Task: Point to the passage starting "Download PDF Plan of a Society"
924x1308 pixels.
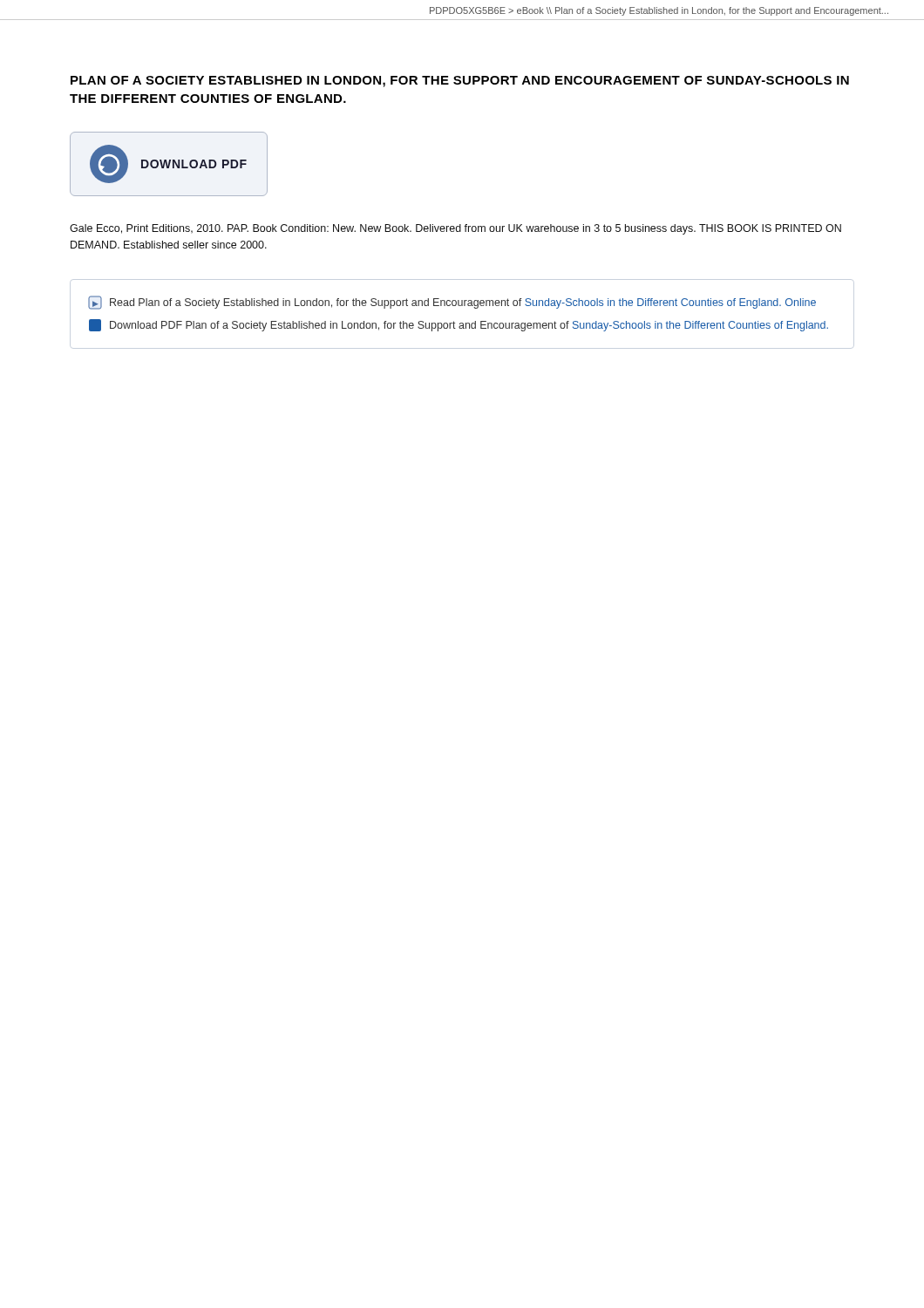Action: click(459, 325)
